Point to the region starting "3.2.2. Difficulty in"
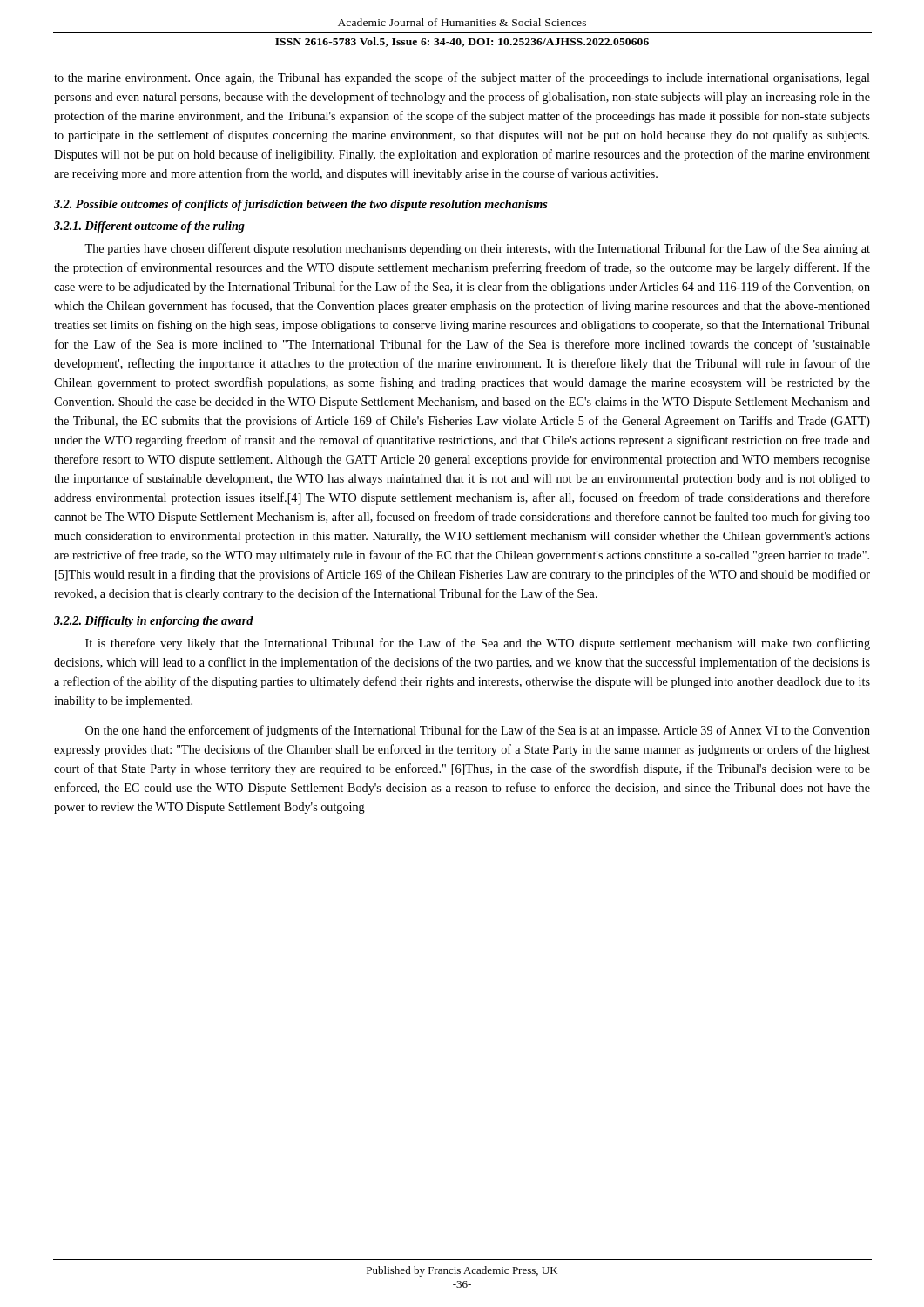924x1307 pixels. (x=153, y=620)
